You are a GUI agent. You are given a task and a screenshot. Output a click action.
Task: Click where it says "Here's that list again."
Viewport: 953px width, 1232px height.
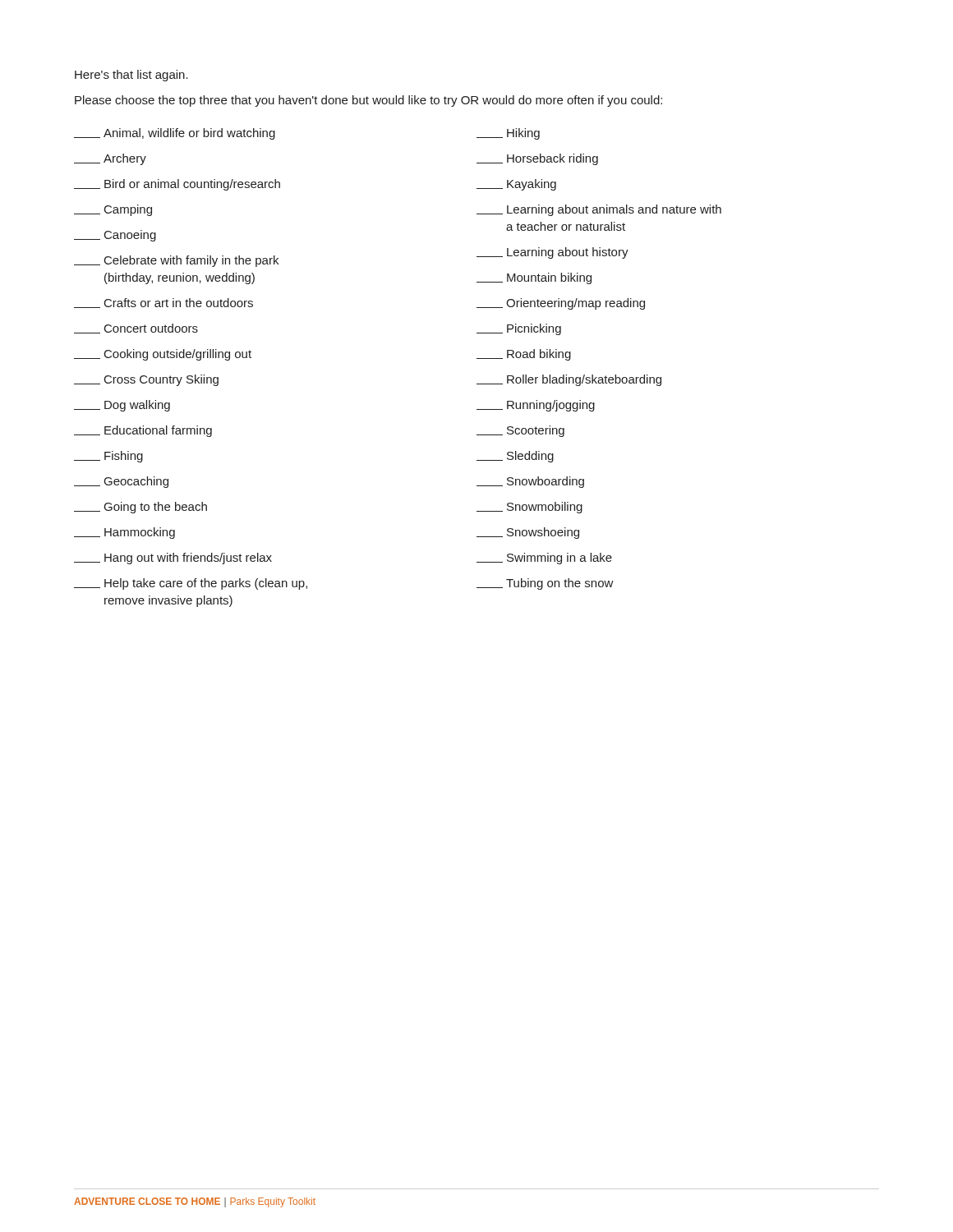pos(131,74)
